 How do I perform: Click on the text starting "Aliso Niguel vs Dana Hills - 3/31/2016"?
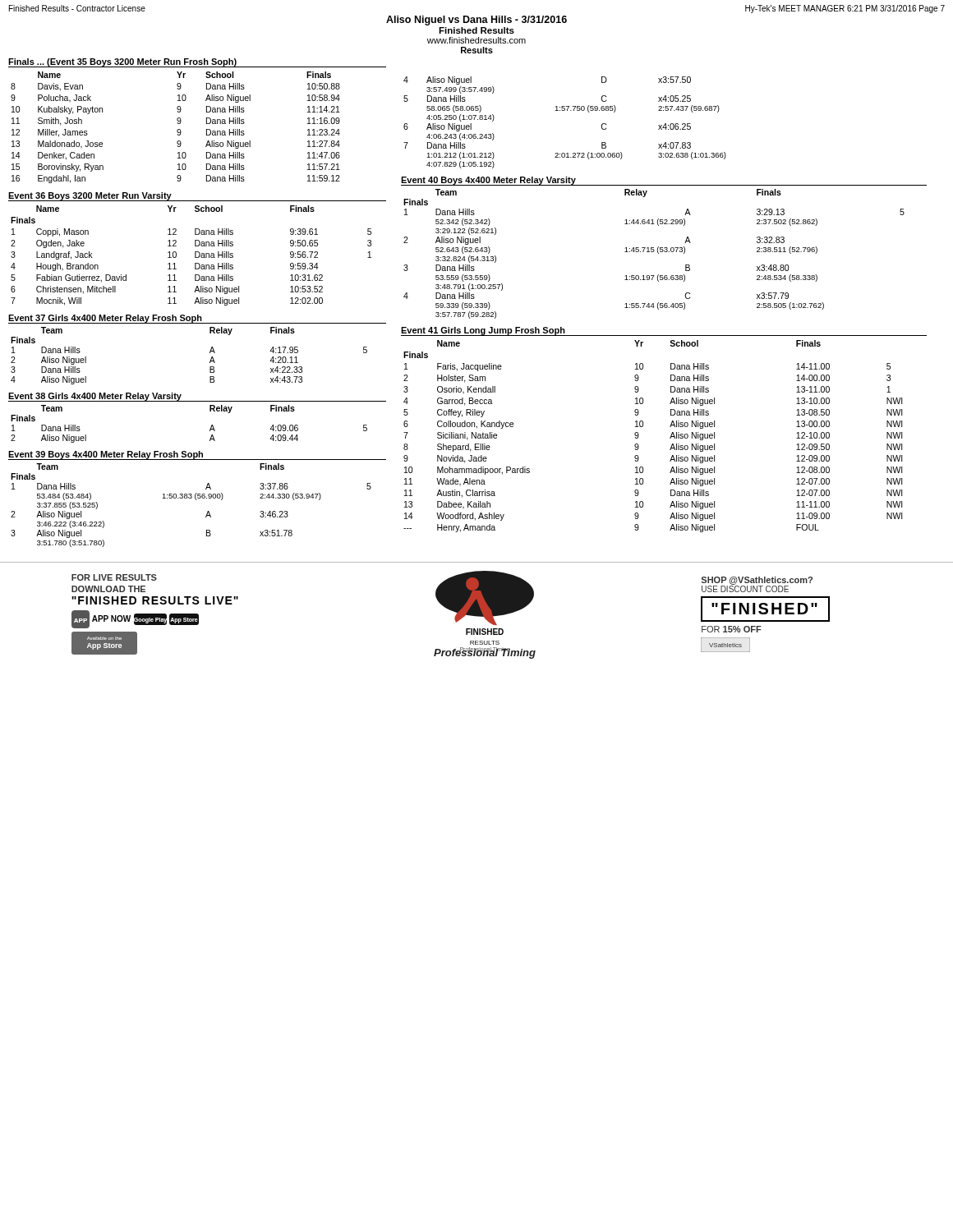[476, 20]
